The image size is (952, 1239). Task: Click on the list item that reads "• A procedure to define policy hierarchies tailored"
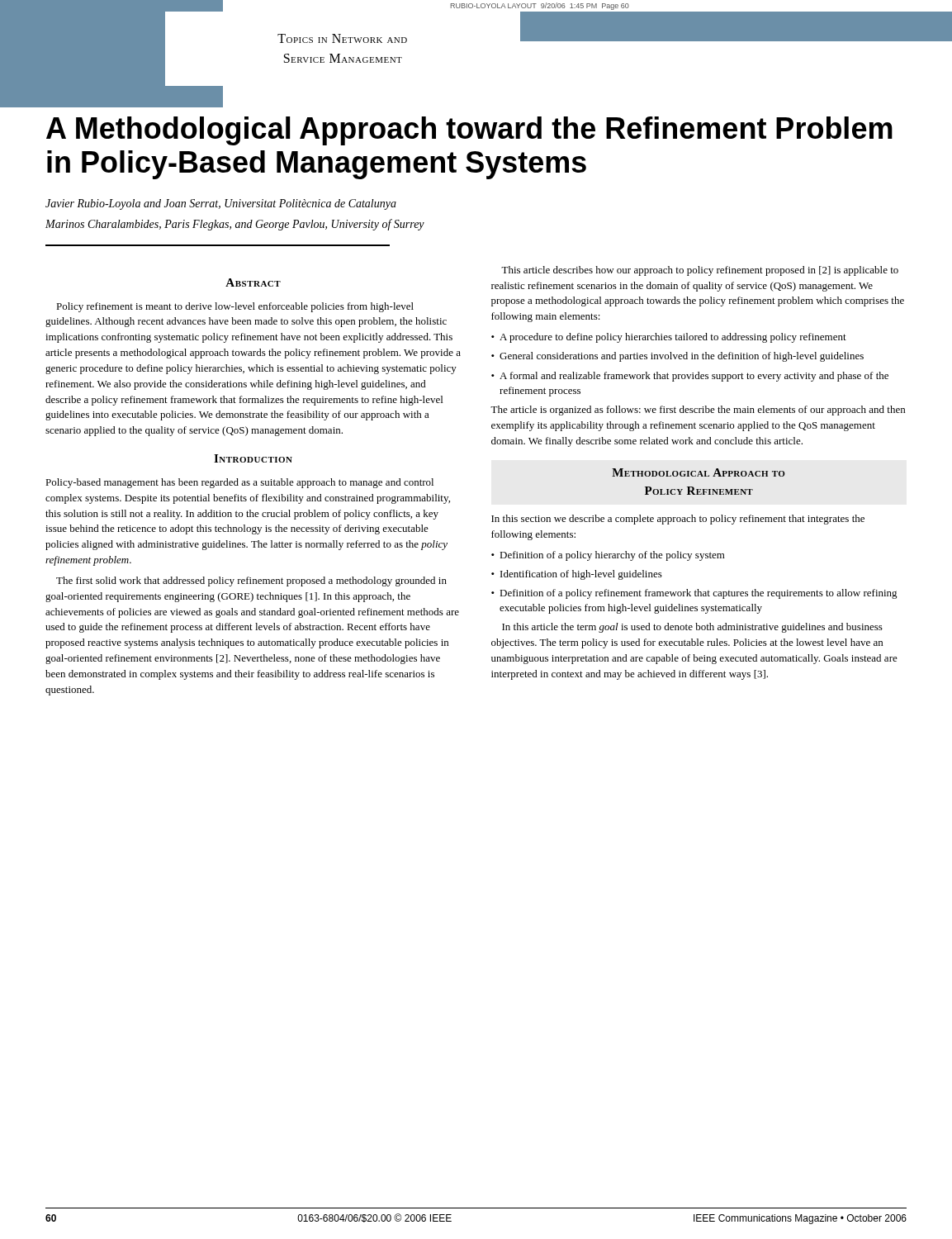699,337
